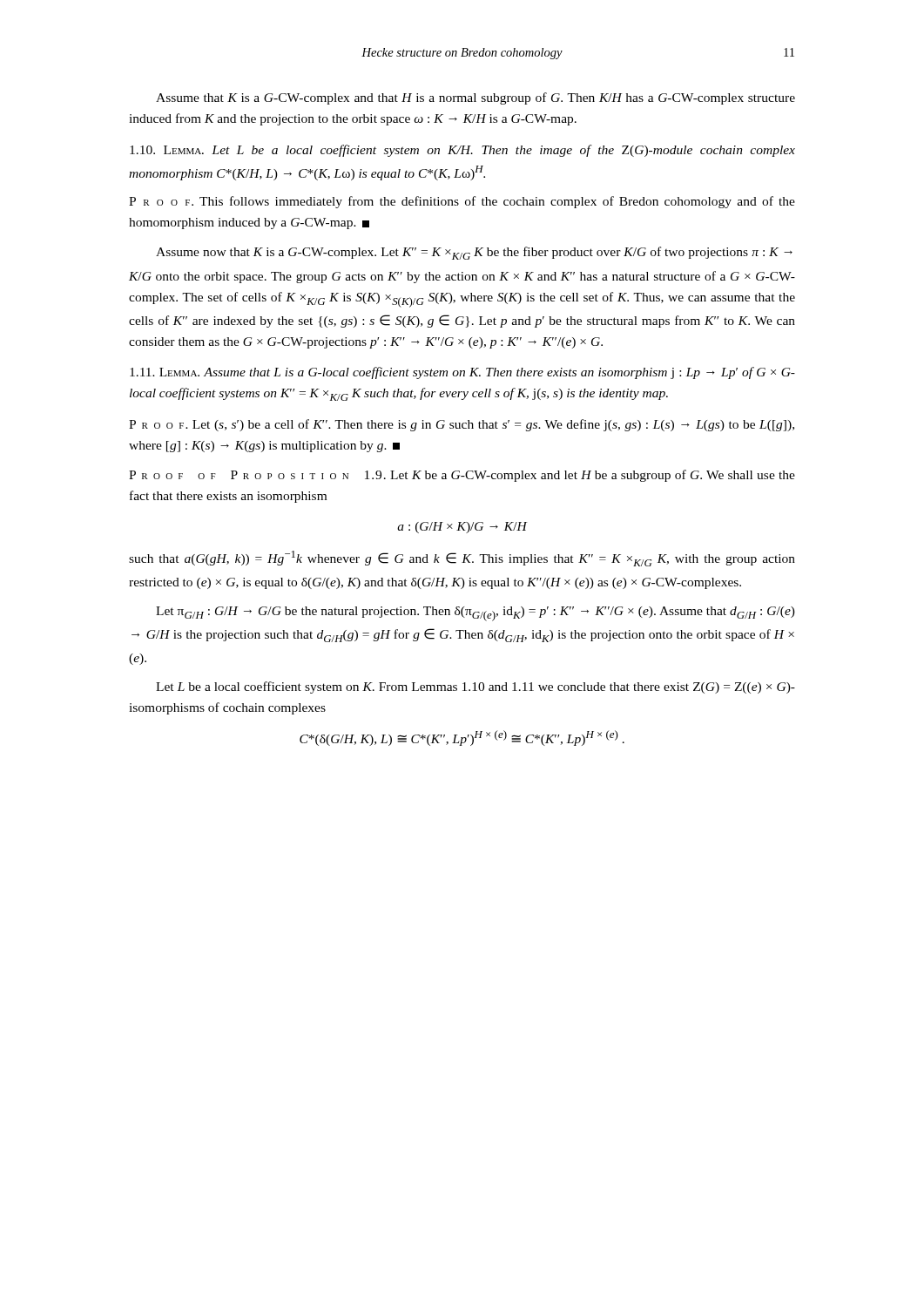Image resolution: width=924 pixels, height=1307 pixels.
Task: Point to the formula beginning "C*(δ(G/H, K), L) ≅ C*(K′′, Lp′)H ×"
Action: 462,737
